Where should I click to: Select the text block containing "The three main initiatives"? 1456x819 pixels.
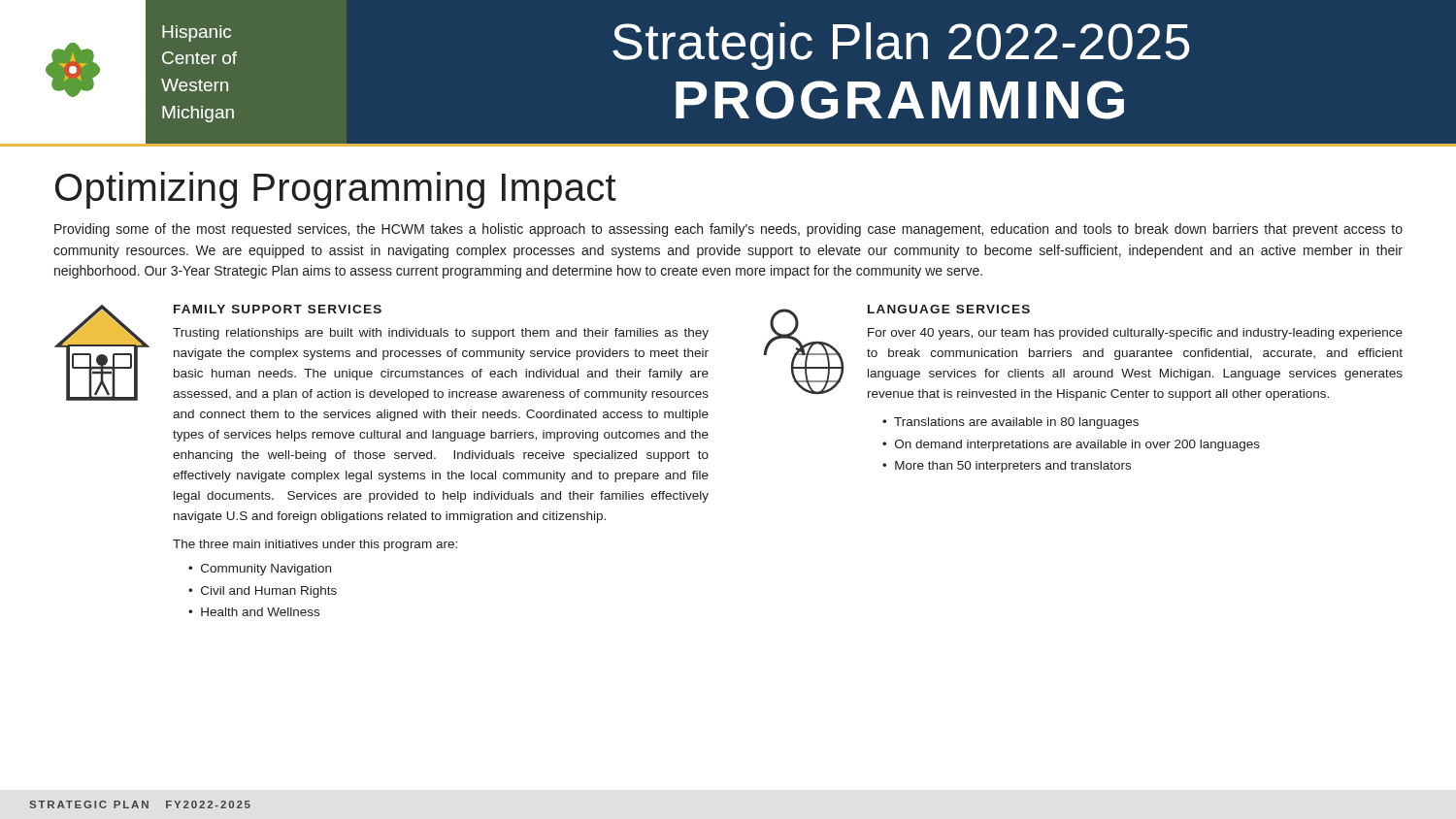click(x=316, y=543)
